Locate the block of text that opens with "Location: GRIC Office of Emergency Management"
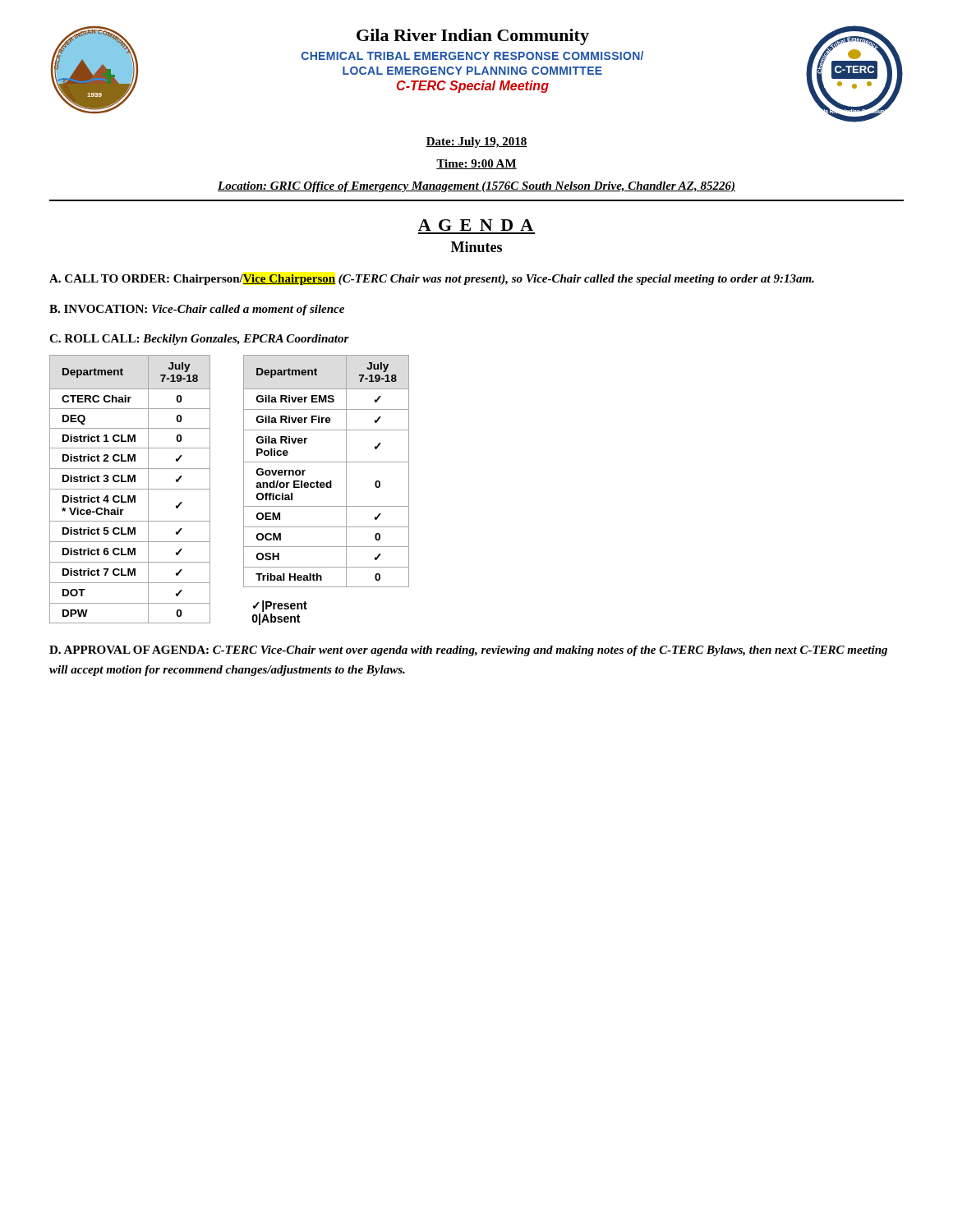Viewport: 953px width, 1232px height. 476,186
